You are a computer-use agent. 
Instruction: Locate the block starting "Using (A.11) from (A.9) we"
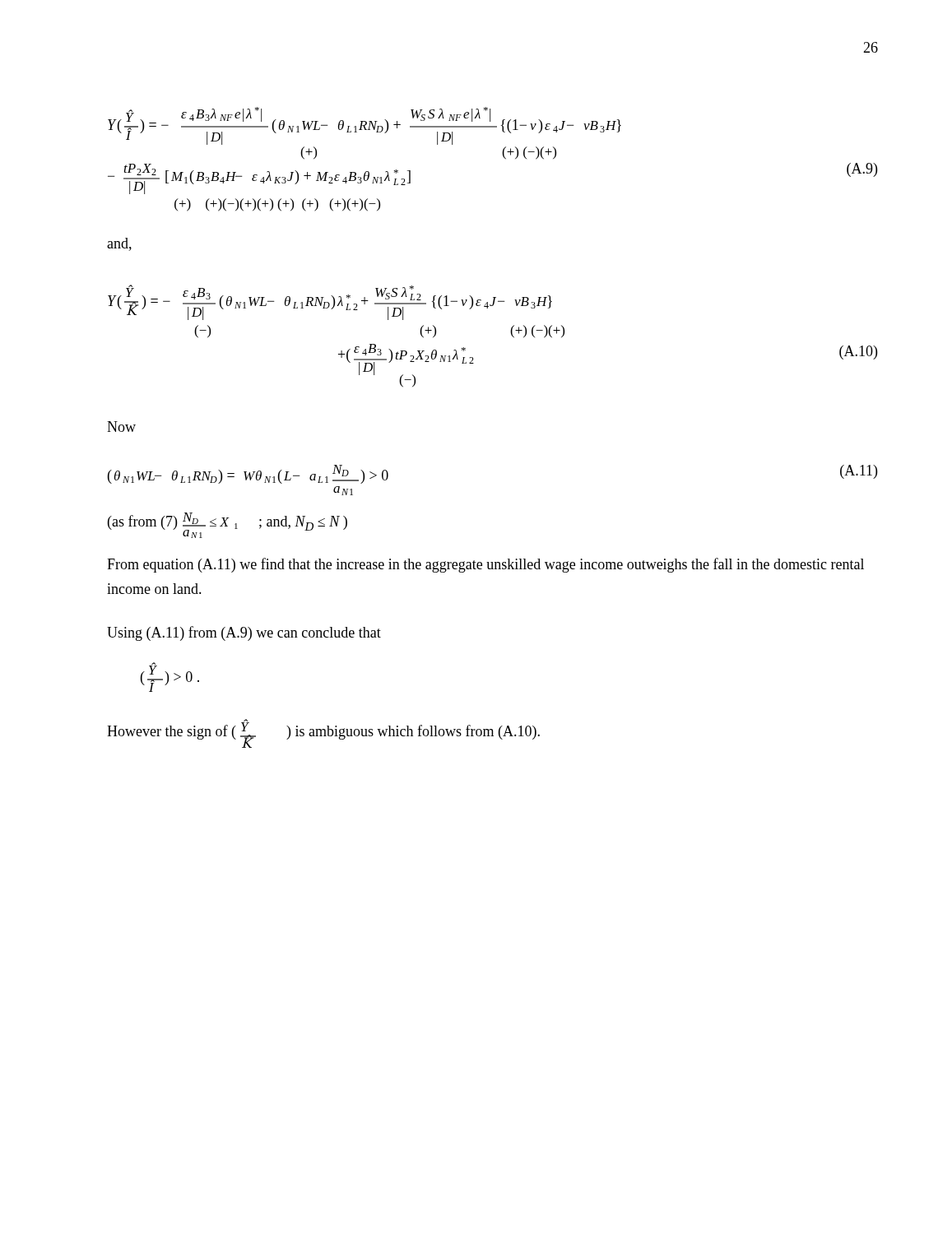click(x=244, y=633)
